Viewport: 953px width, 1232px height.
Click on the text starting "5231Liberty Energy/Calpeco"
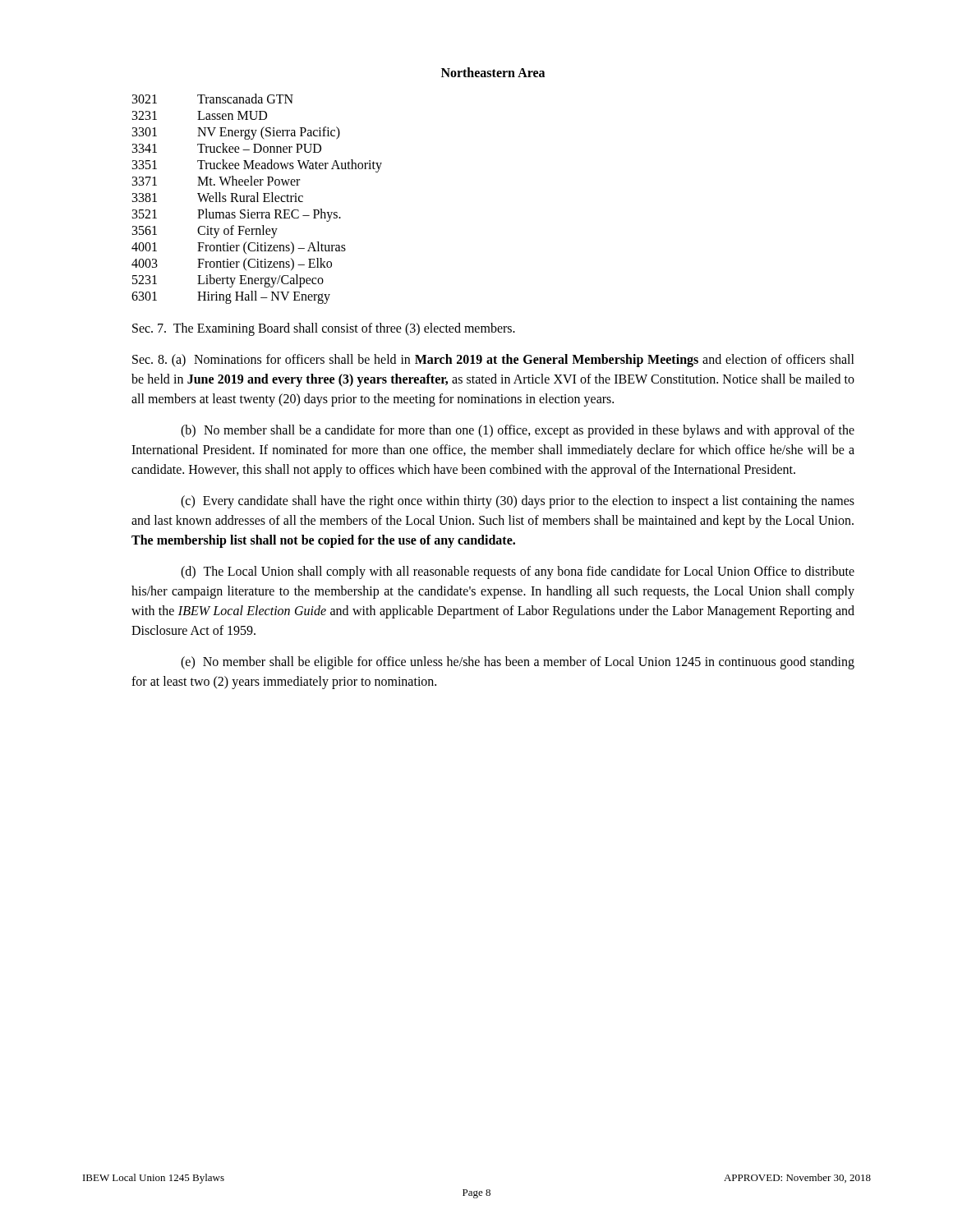227,280
